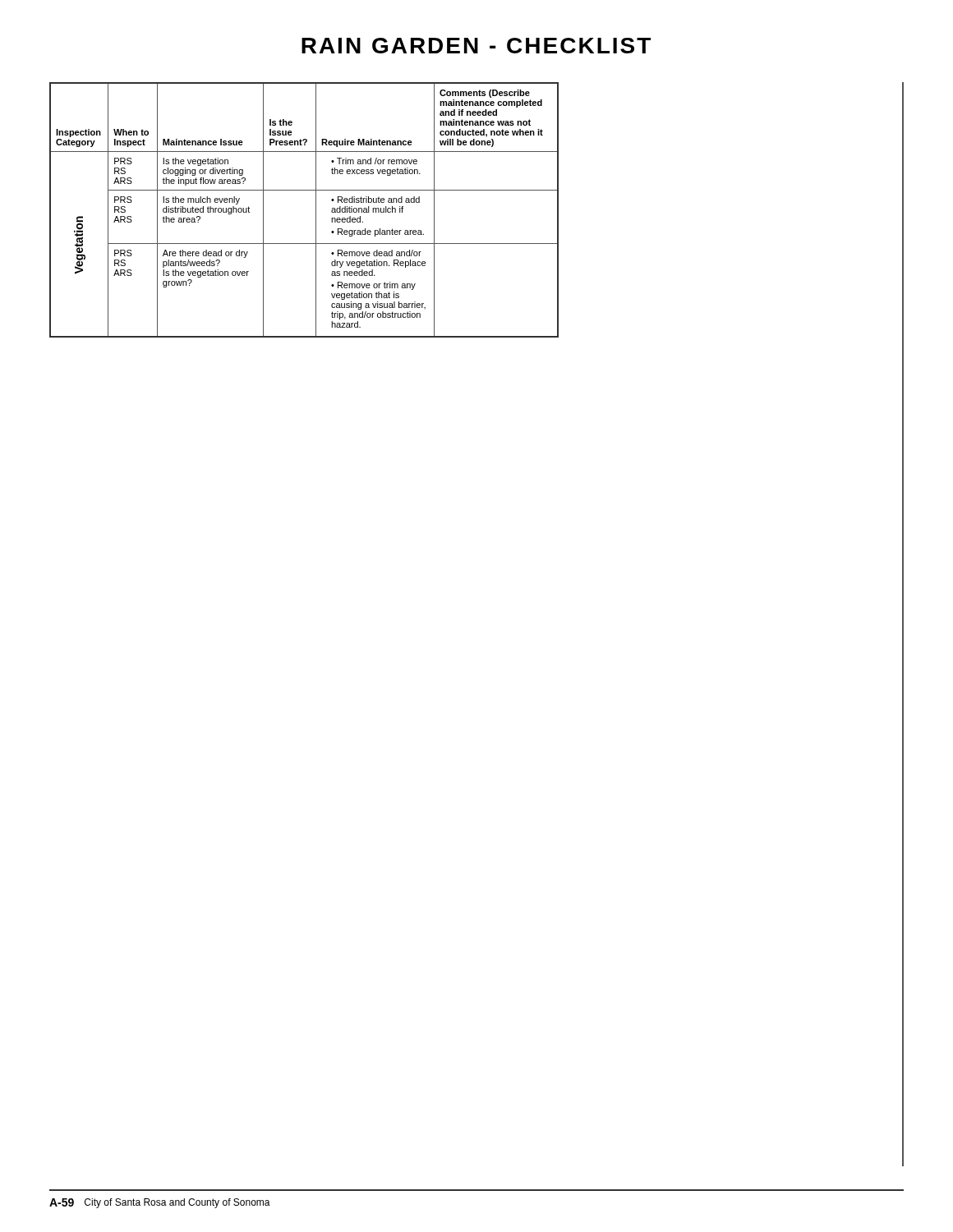Find the table that mentions "Is the Issue Present?"
The image size is (953, 1232).
304,608
